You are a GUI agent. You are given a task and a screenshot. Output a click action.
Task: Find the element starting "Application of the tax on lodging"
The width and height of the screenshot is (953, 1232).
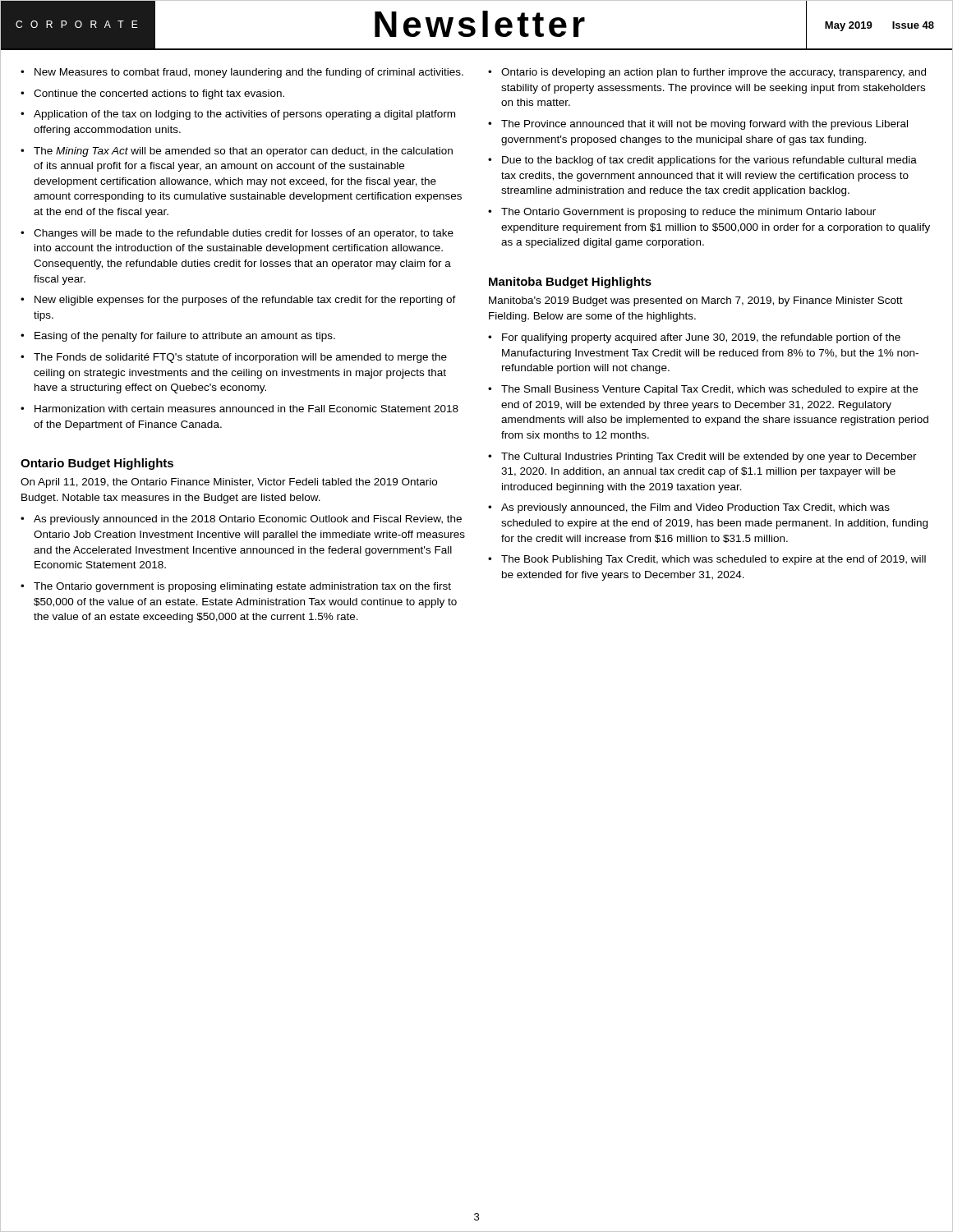245,122
